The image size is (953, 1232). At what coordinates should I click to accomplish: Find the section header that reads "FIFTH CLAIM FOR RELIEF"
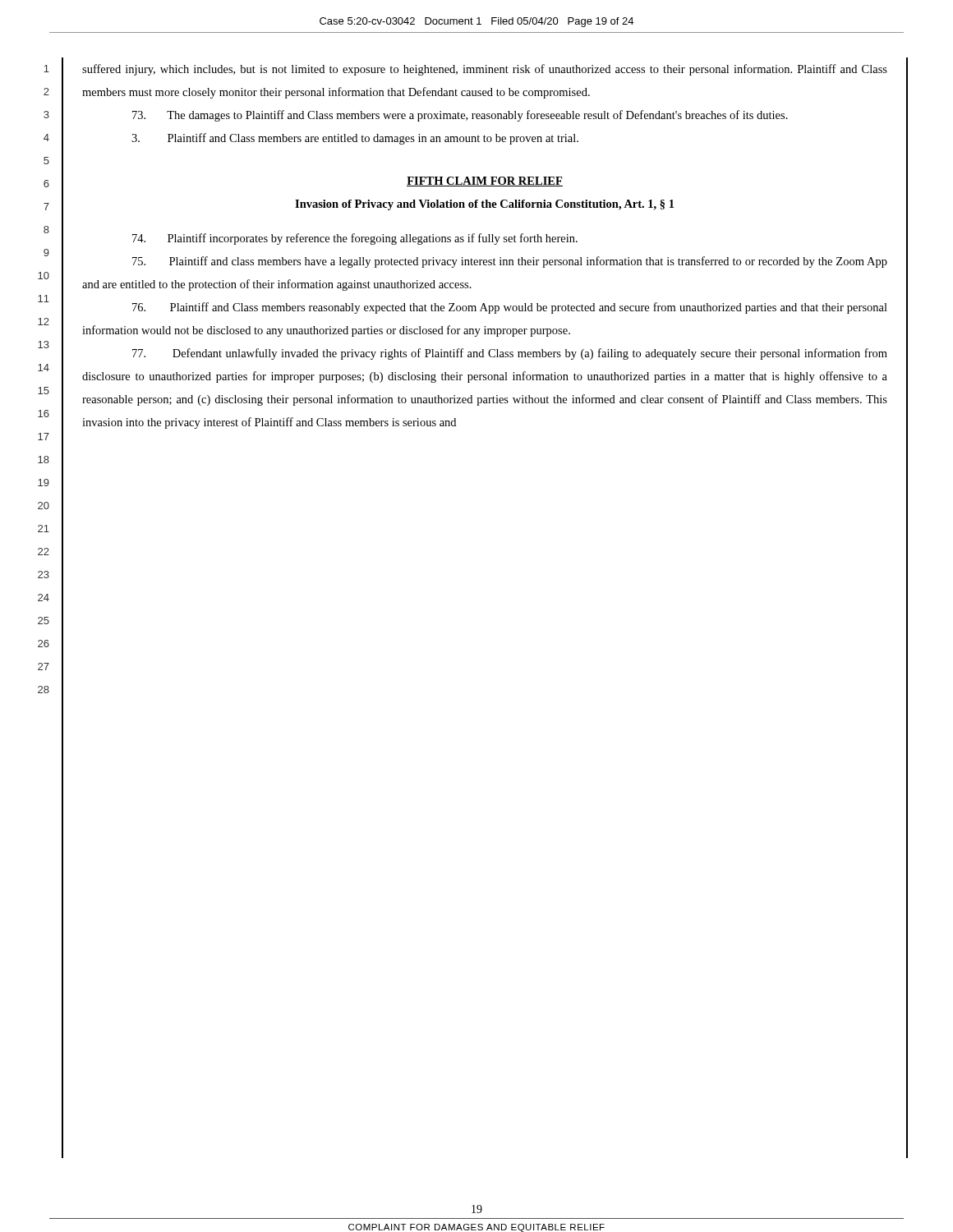point(485,181)
